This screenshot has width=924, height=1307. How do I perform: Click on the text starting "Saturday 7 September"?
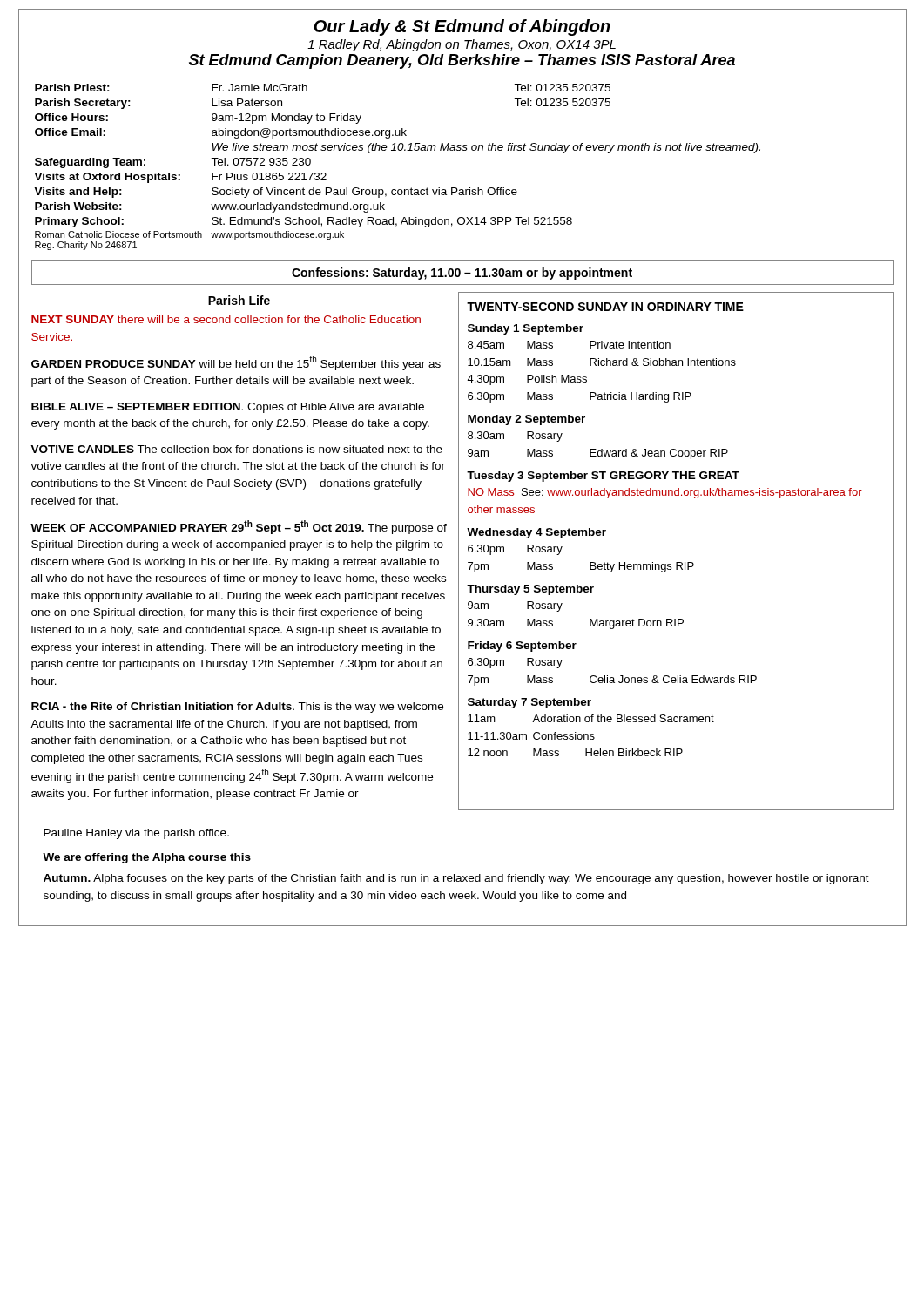[x=529, y=702]
